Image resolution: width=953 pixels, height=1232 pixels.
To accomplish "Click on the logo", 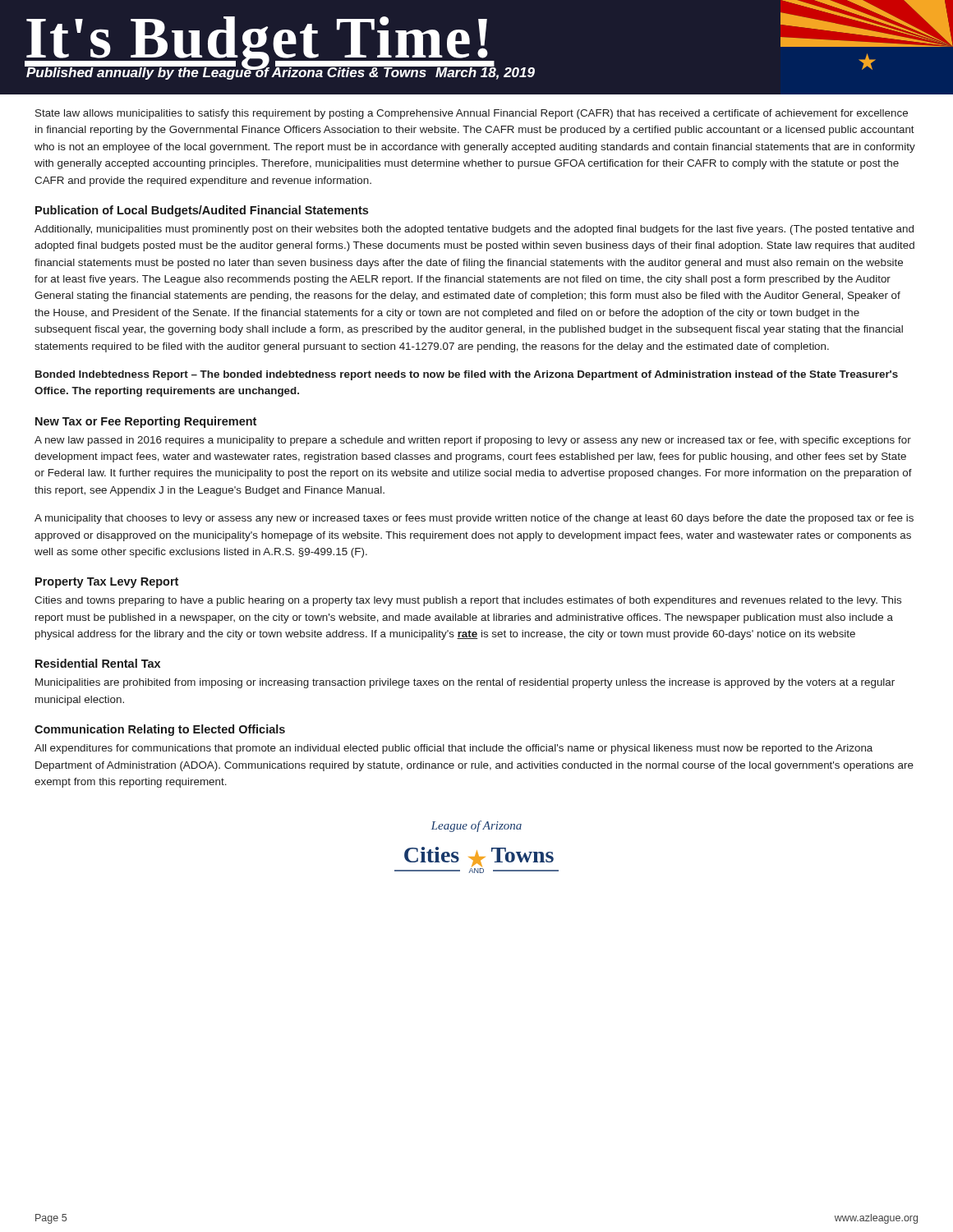I will 476,852.
